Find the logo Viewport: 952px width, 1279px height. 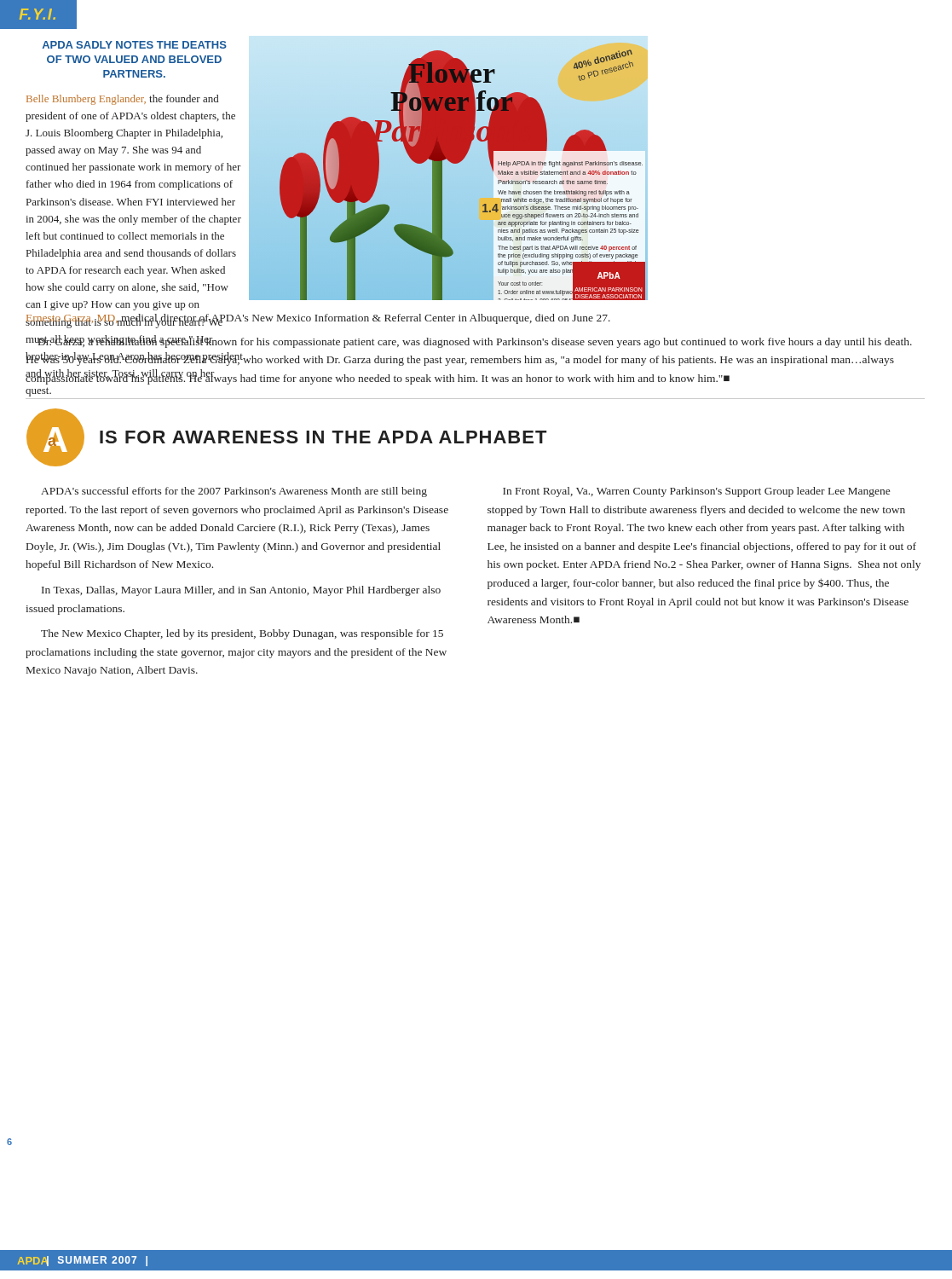[x=55, y=437]
